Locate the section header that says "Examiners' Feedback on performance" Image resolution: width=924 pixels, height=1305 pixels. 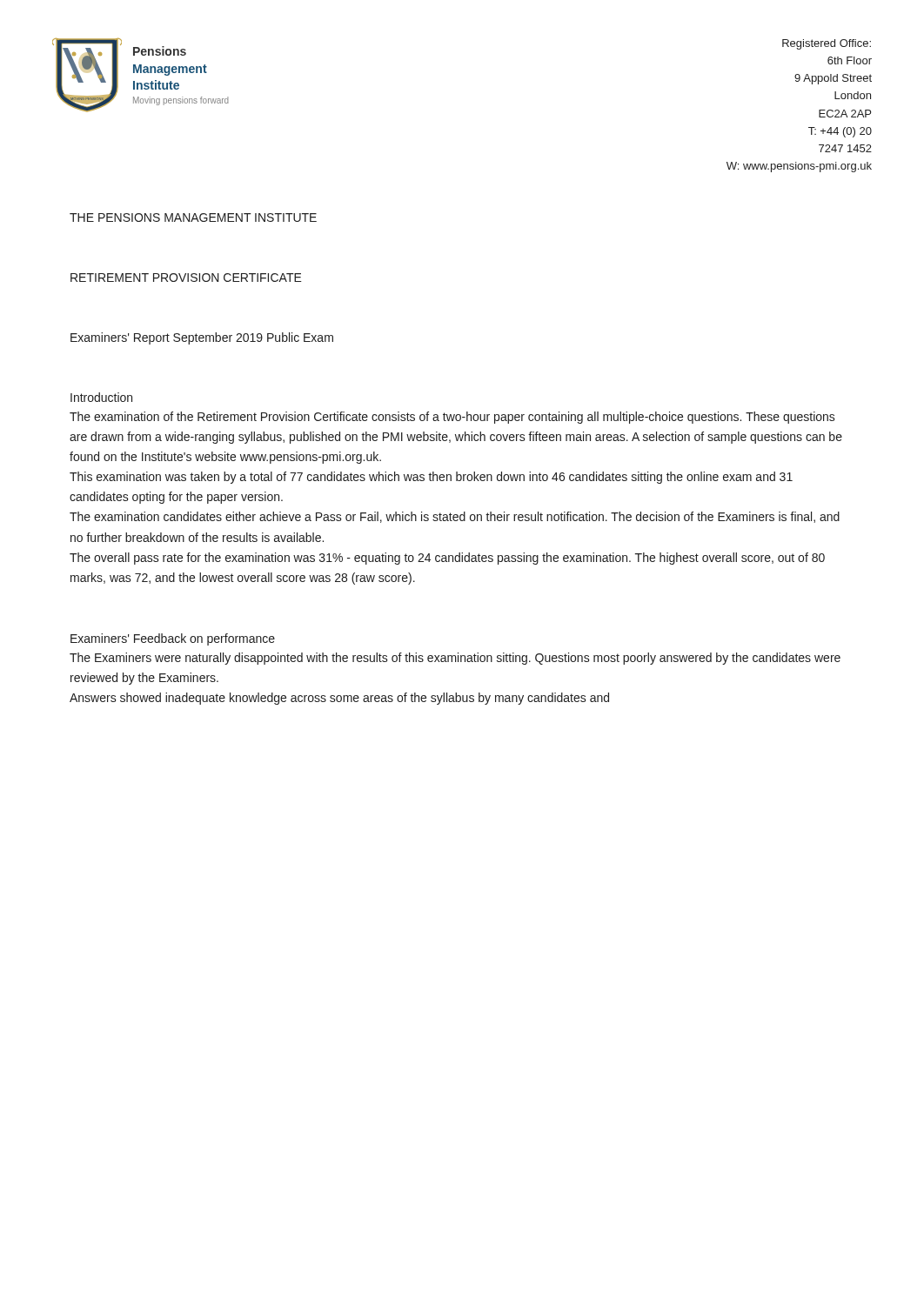coord(172,638)
